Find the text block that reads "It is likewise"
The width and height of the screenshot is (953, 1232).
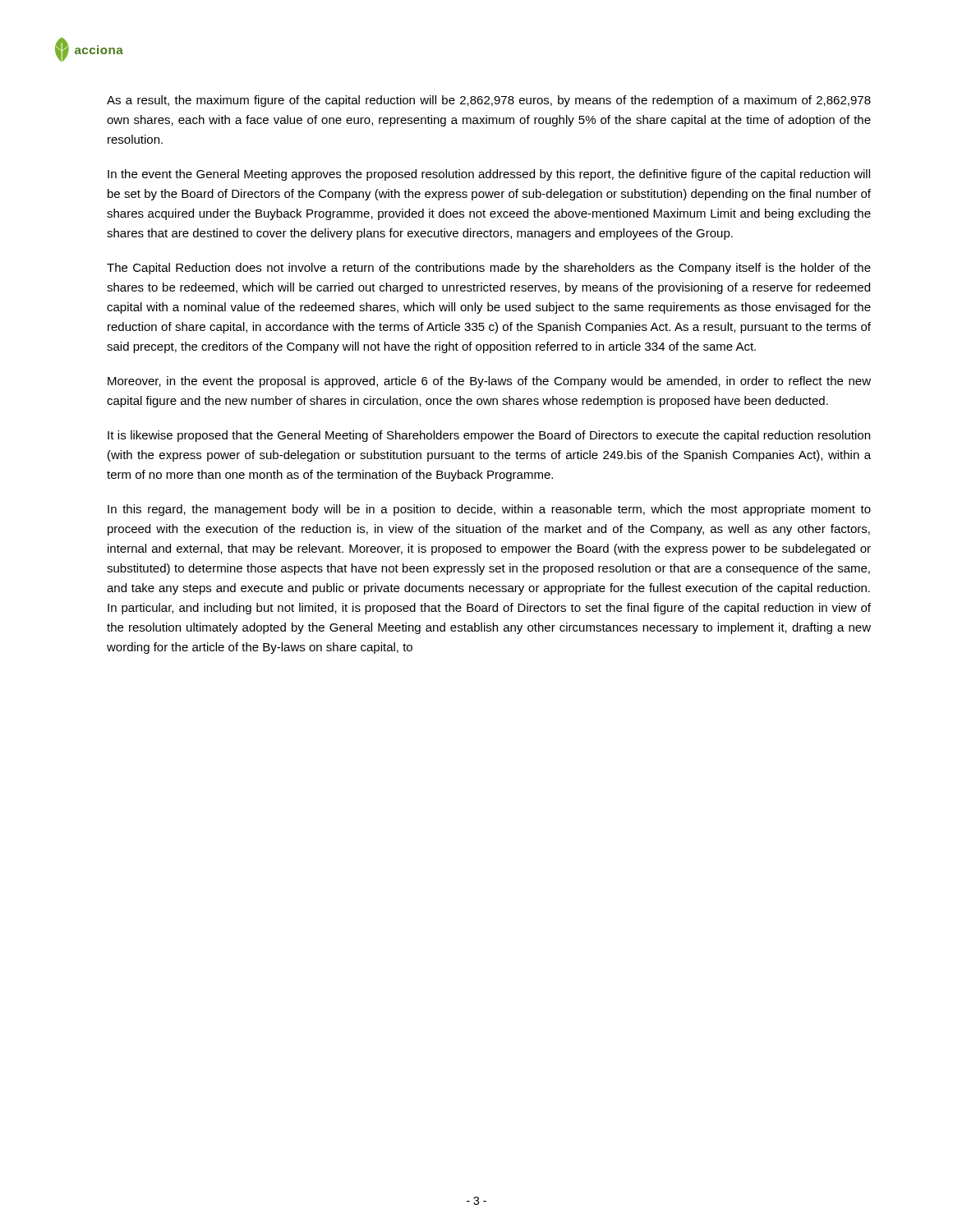(489, 455)
